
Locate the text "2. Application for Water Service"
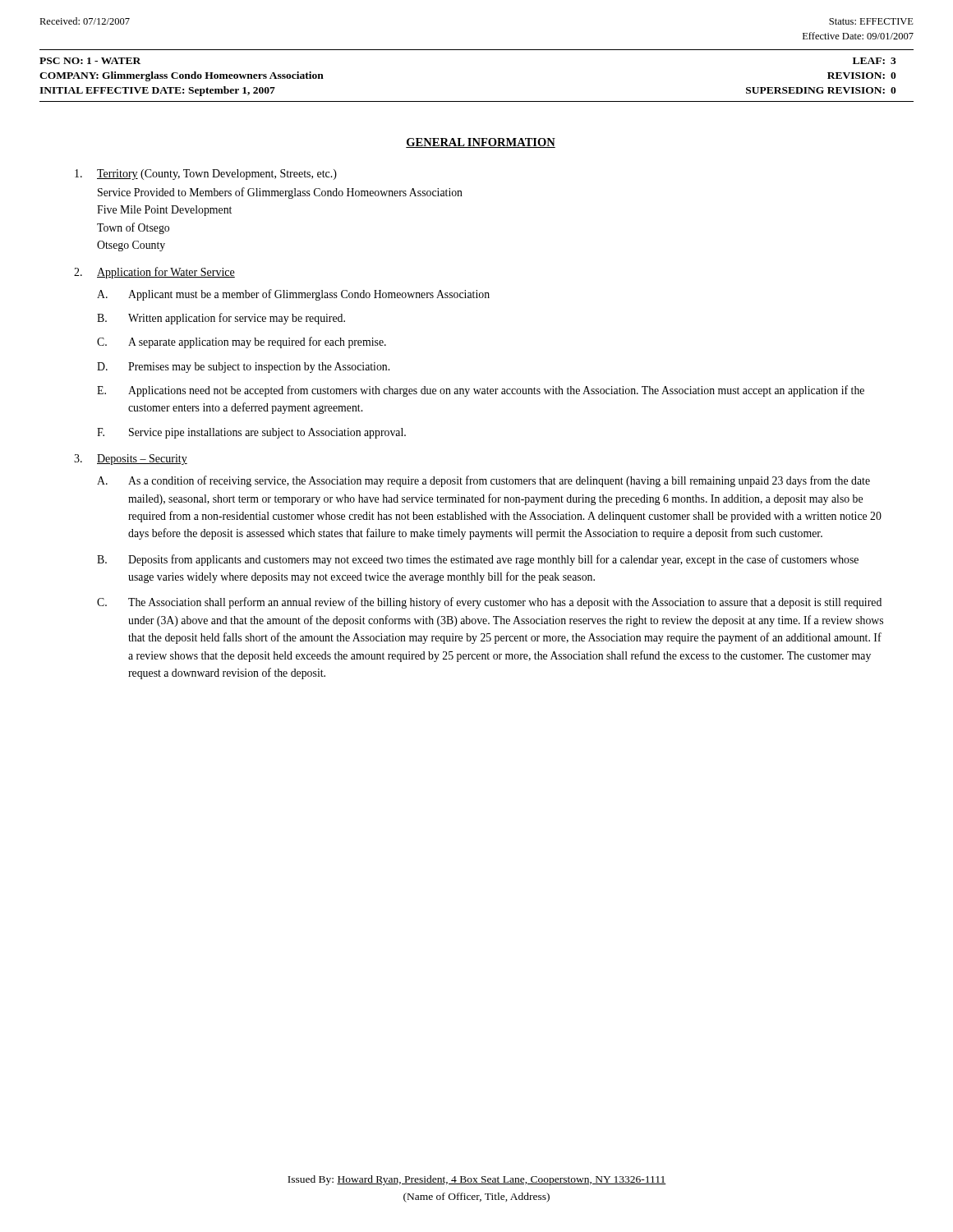154,273
